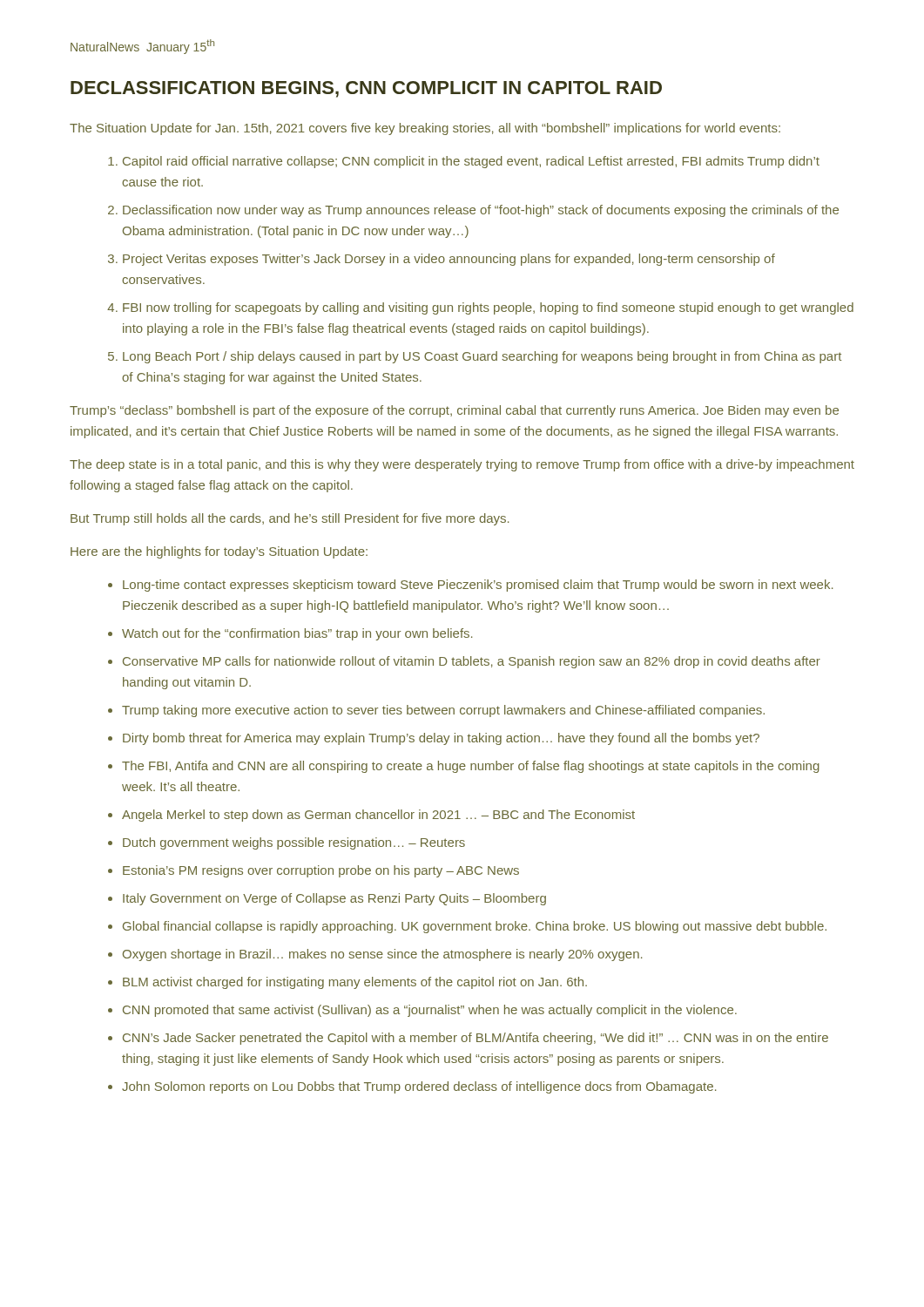This screenshot has width=924, height=1307.
Task: Click on the text block starting "Project Veritas exposes Twitter’s Jack Dorsey"
Action: [448, 269]
